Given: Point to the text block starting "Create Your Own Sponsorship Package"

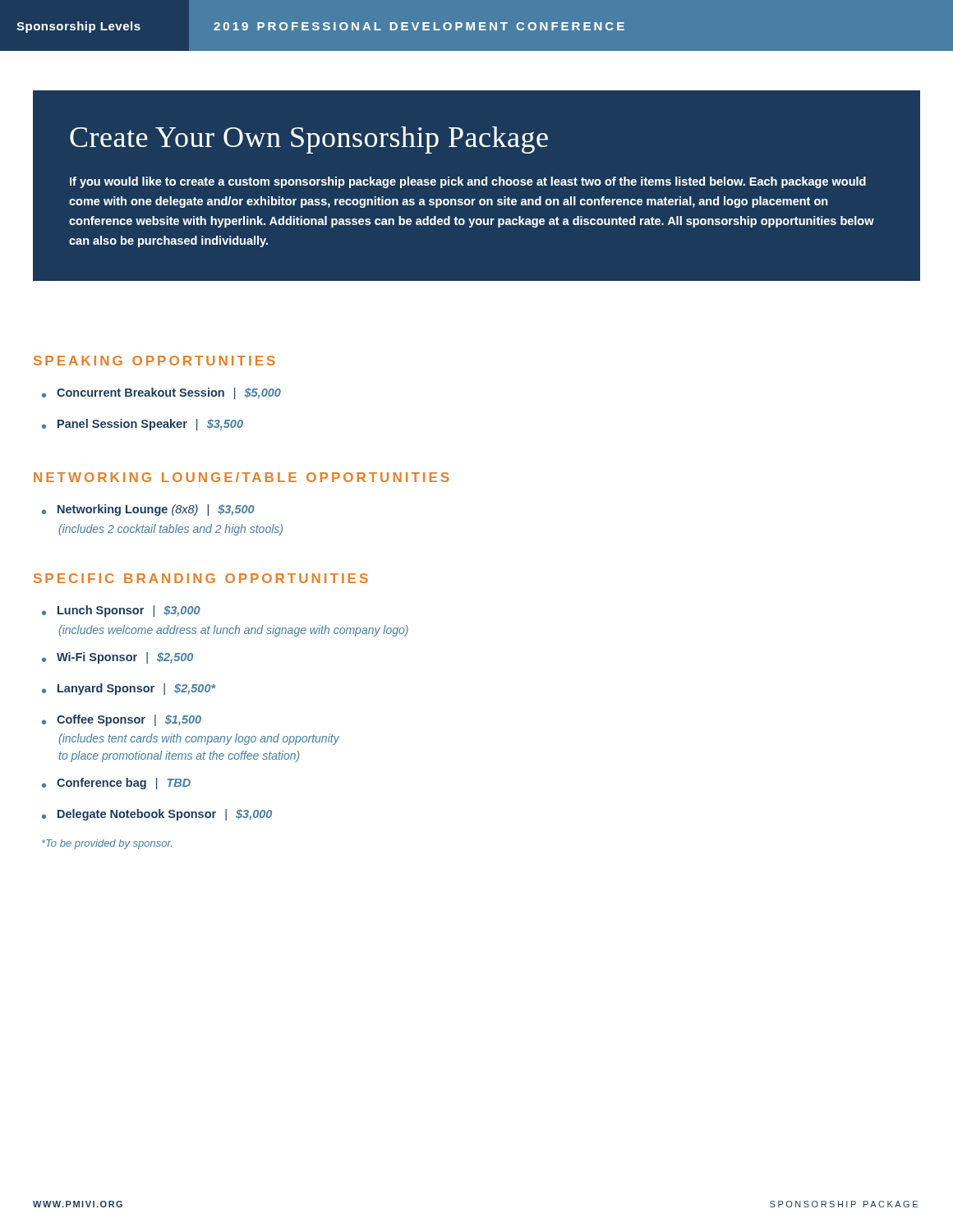Looking at the screenshot, I should 309,137.
